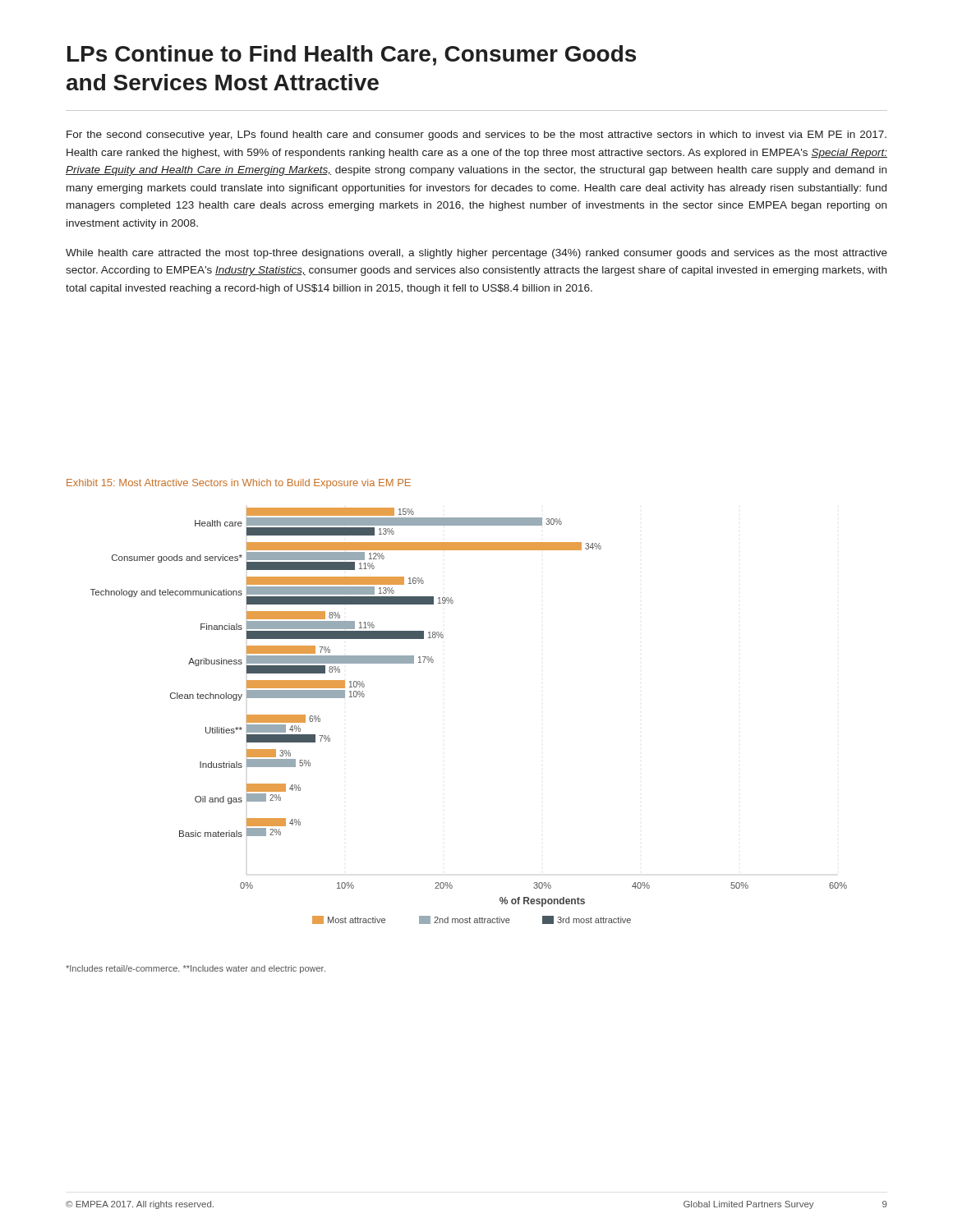Find the text block starting "For the second consecutive year, LPs"
Viewport: 953px width, 1232px height.
(476, 179)
